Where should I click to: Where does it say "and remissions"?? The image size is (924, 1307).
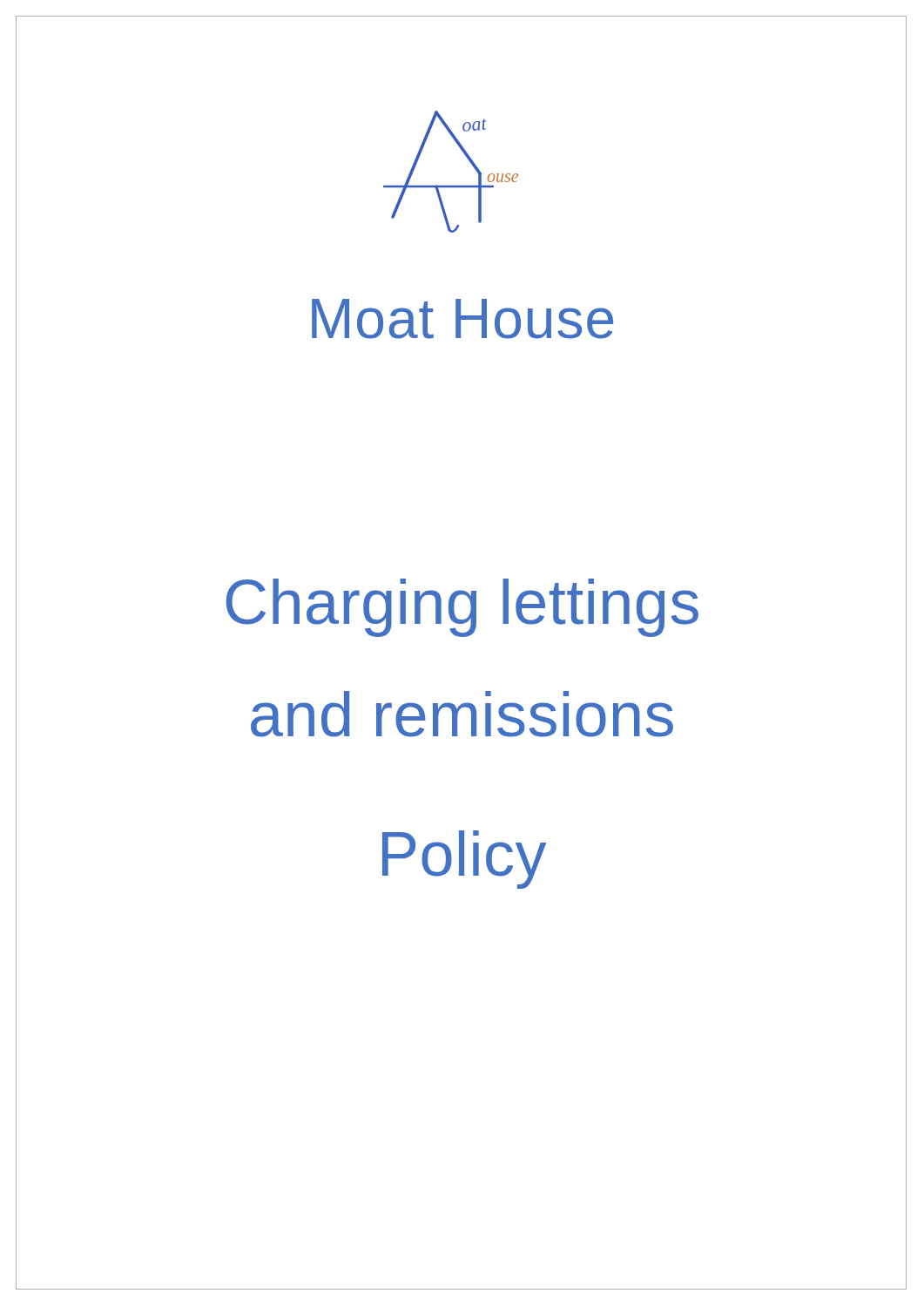[x=462, y=714]
